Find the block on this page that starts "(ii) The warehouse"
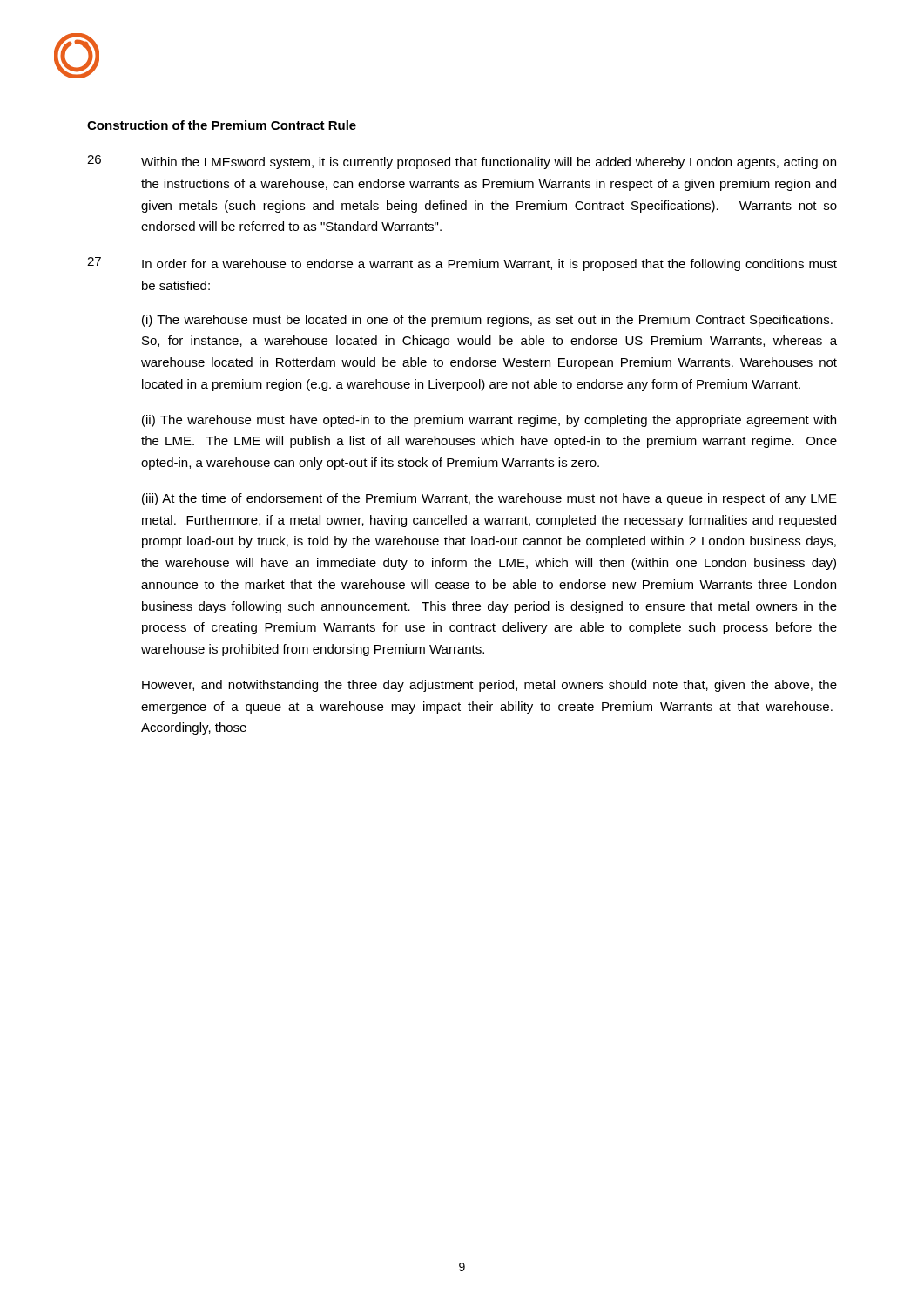The width and height of the screenshot is (924, 1307). coord(489,441)
